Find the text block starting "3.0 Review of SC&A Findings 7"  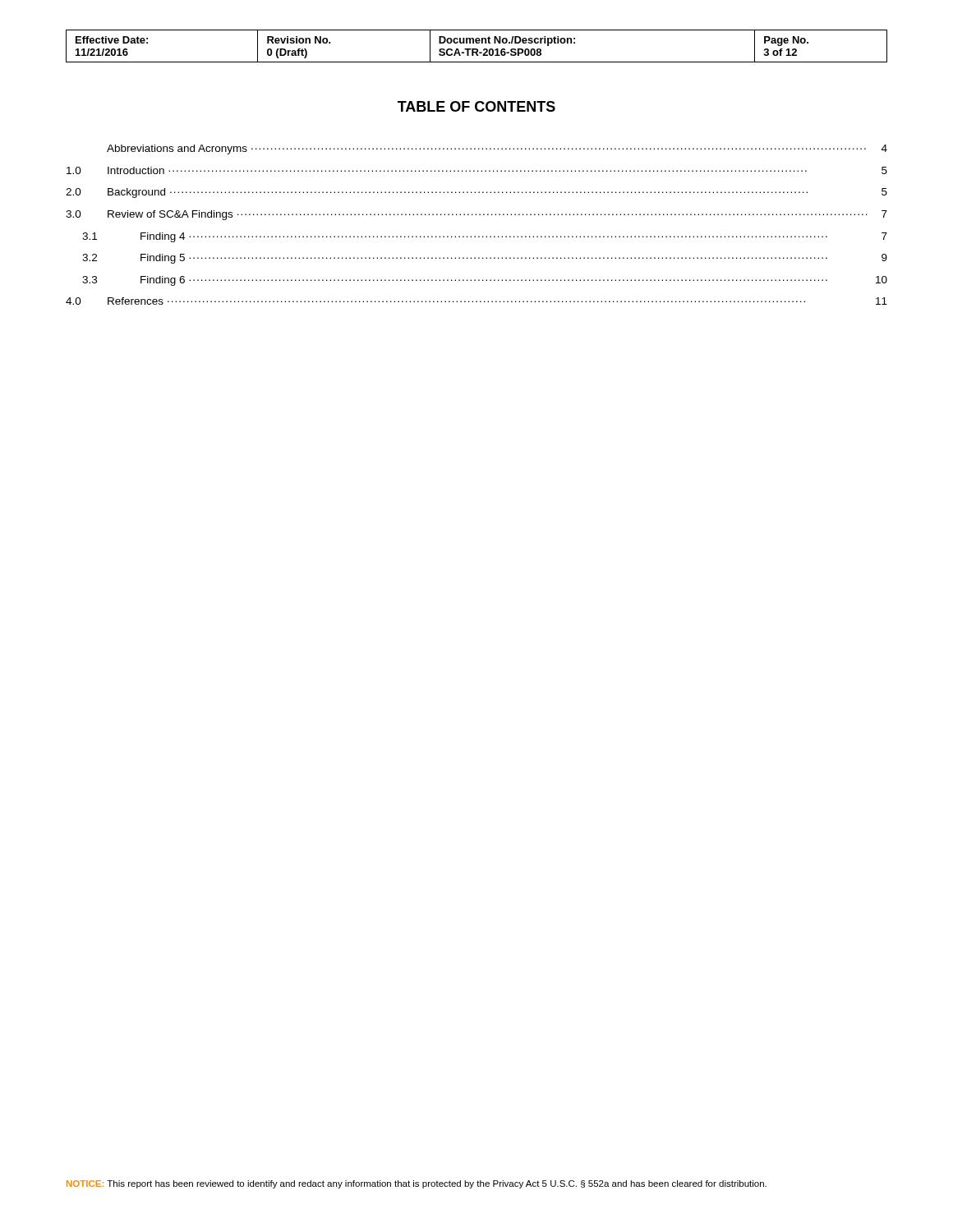click(x=476, y=214)
